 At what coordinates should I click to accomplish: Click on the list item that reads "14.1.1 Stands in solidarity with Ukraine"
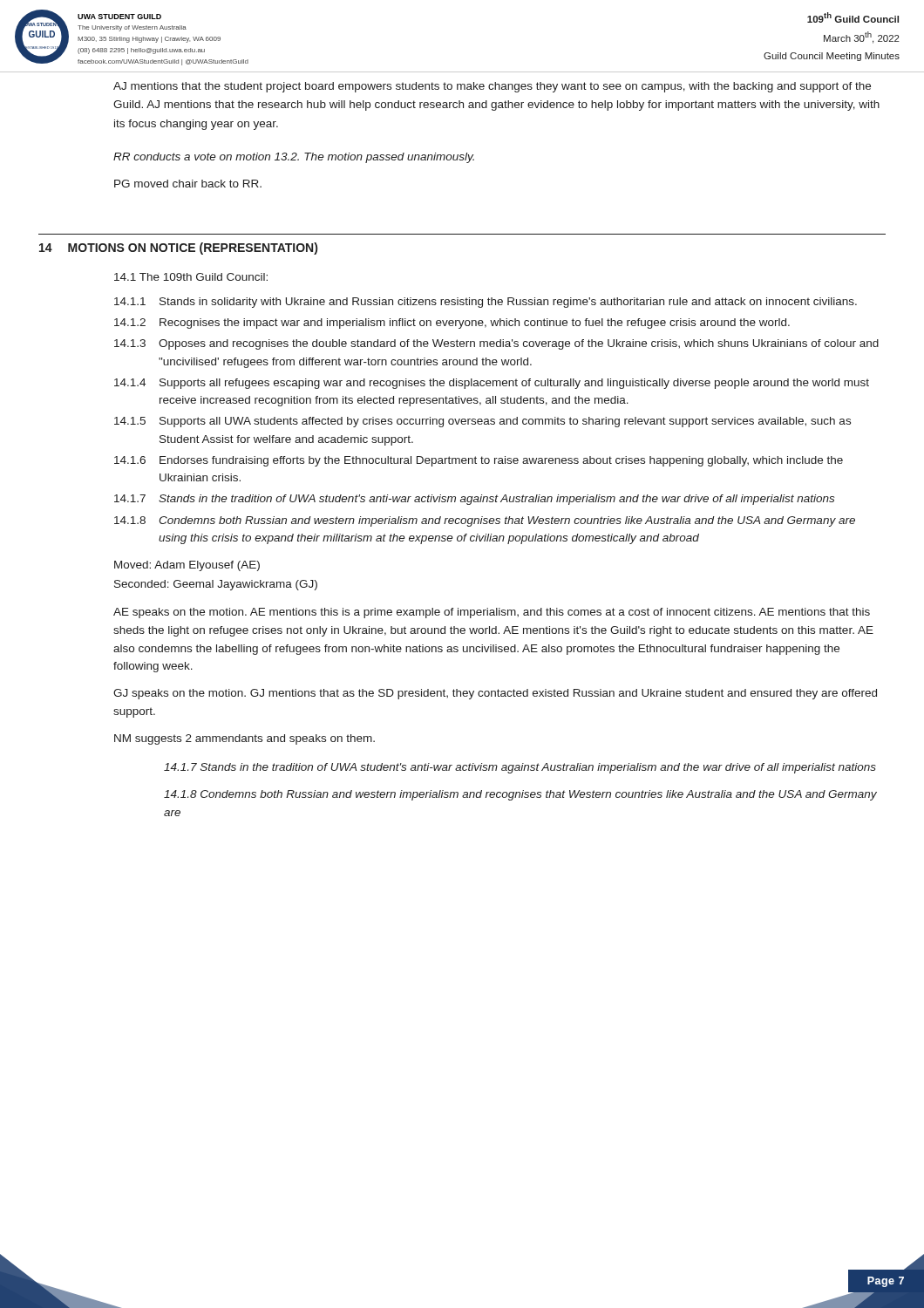485,302
